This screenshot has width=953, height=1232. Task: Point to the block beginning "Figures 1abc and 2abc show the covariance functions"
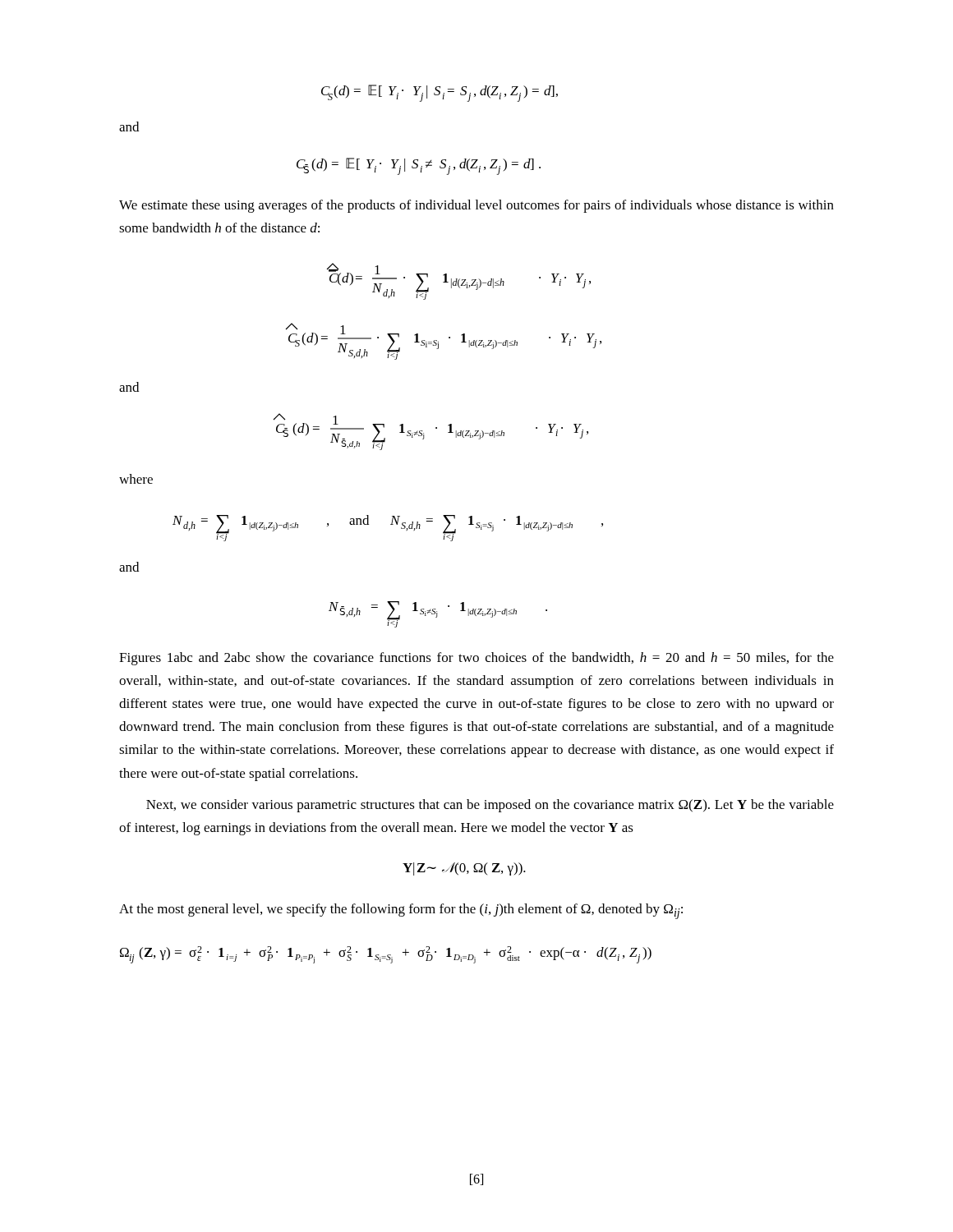click(x=476, y=715)
